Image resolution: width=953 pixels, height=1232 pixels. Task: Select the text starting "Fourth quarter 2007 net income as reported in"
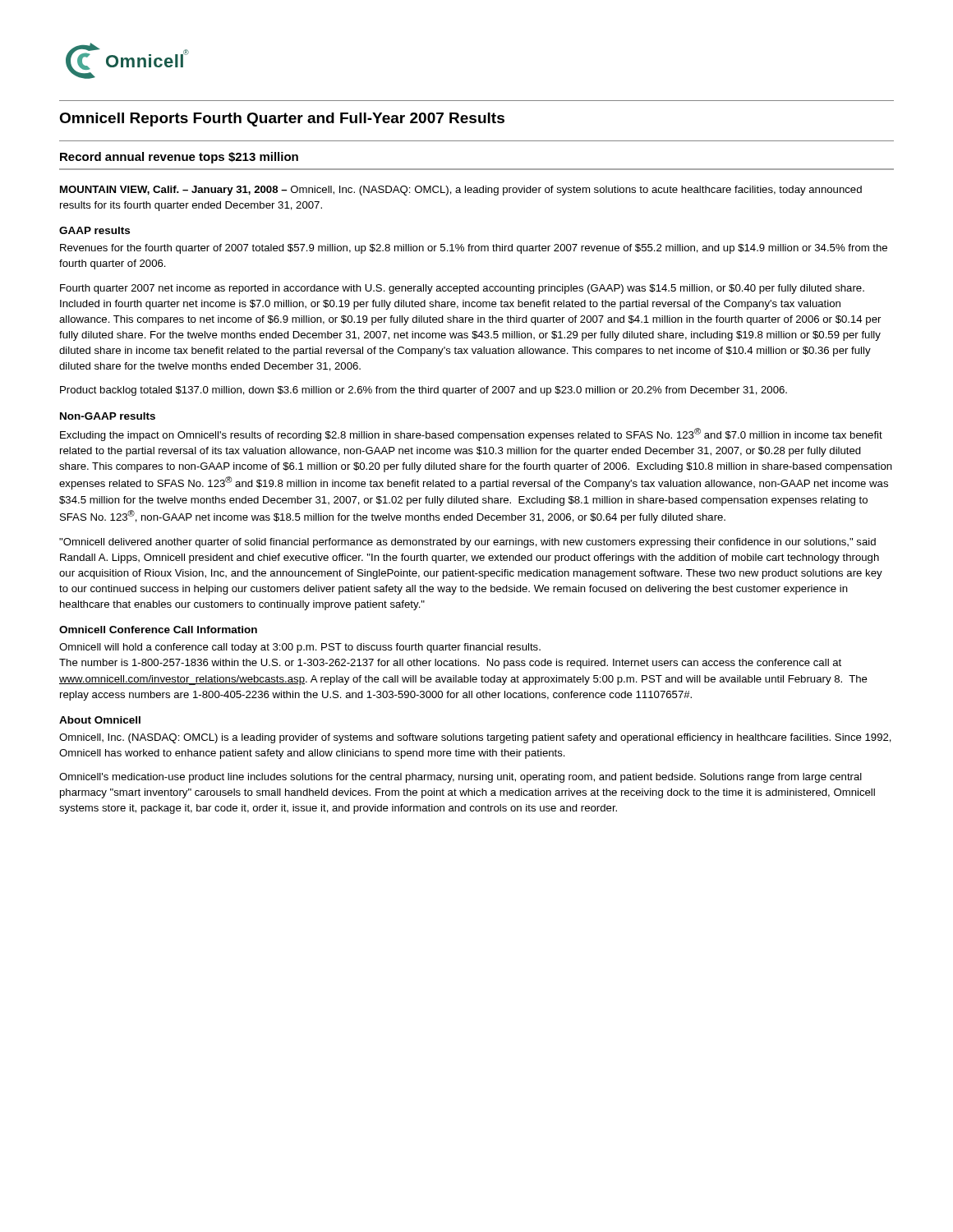point(470,327)
